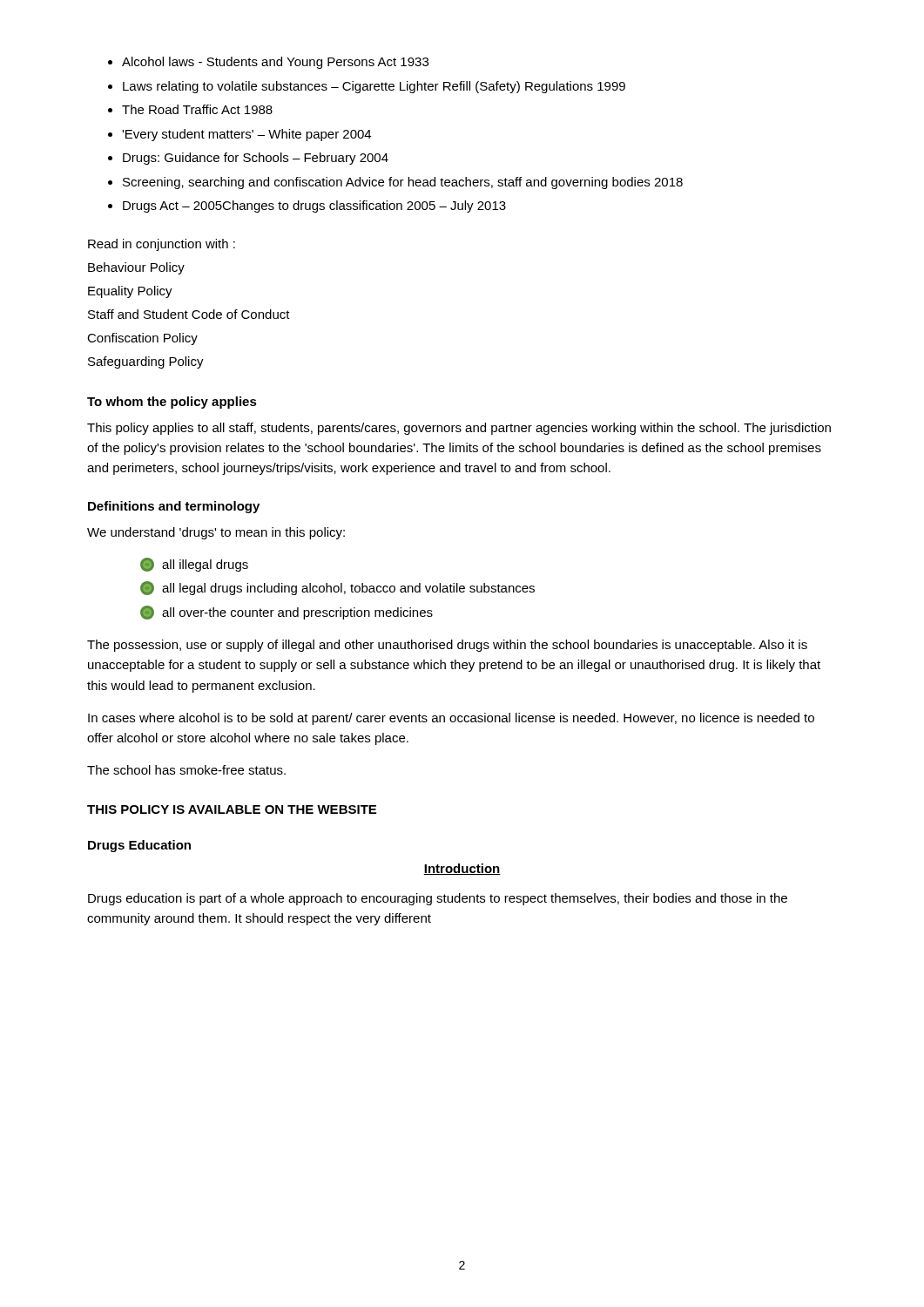Find the passage starting "Alcohol laws - Students and Young"
Screen dimensions: 1307x924
(x=276, y=61)
